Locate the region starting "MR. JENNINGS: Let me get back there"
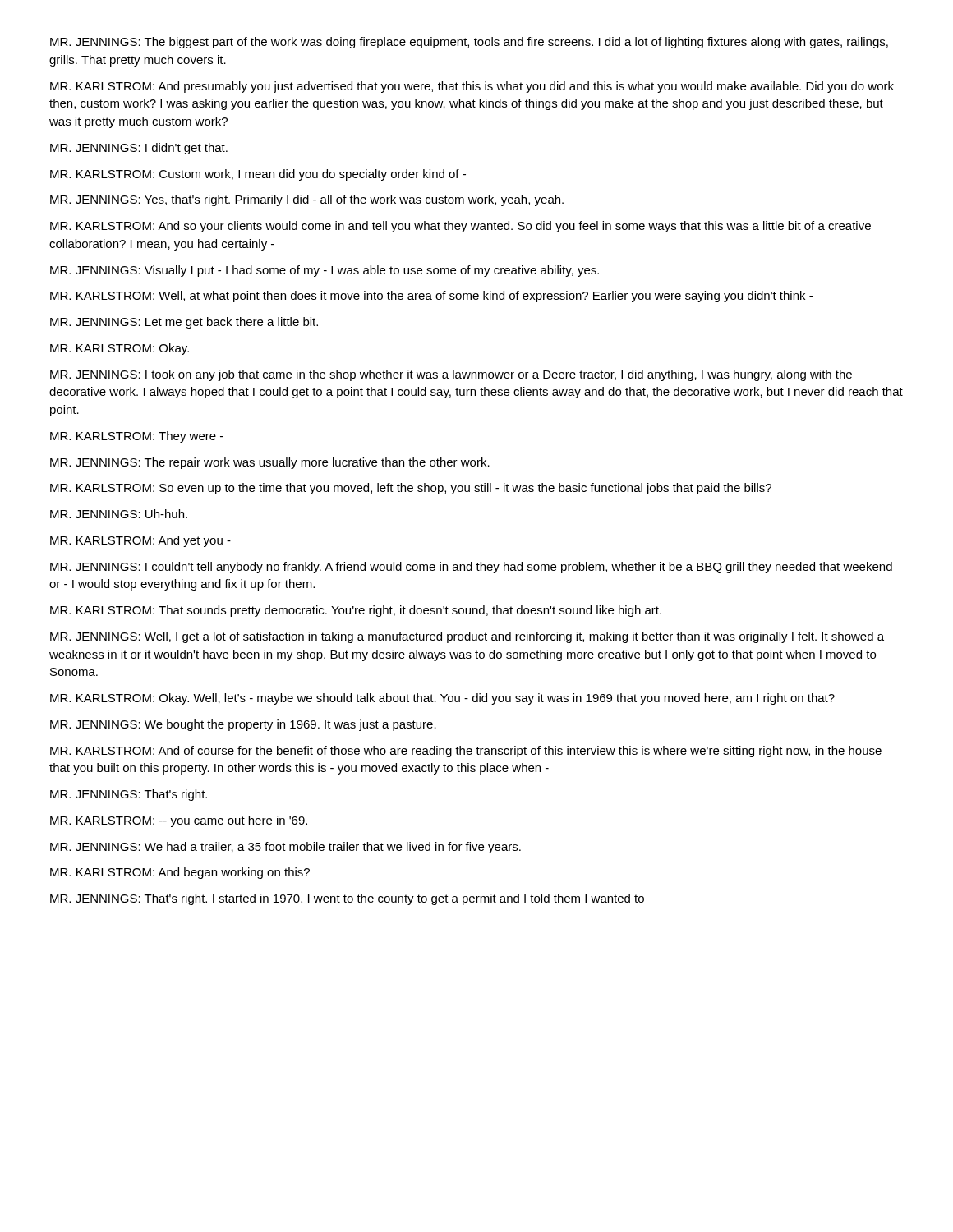 (x=184, y=322)
